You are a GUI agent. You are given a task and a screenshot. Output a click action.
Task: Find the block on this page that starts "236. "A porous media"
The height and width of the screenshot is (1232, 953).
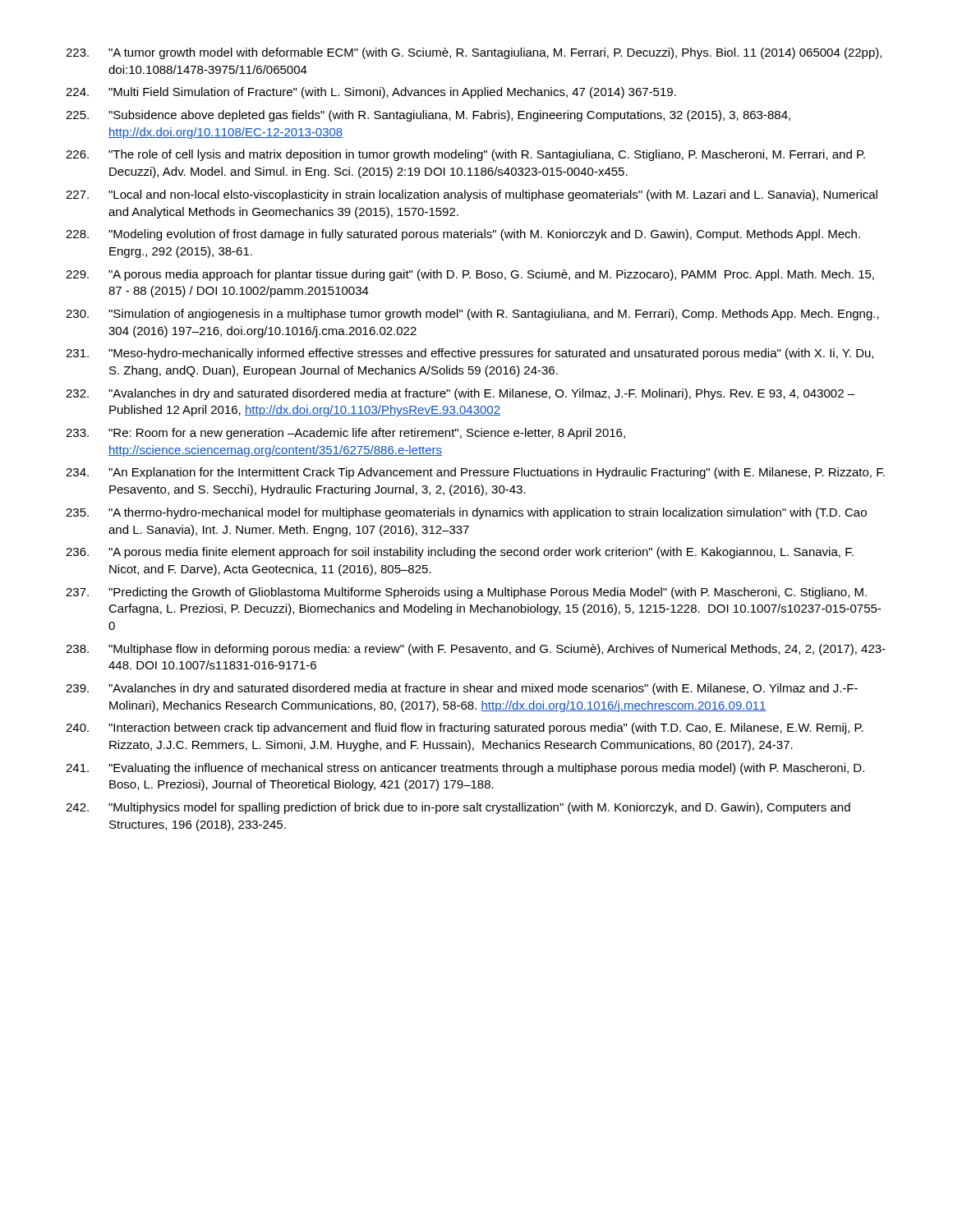[476, 561]
